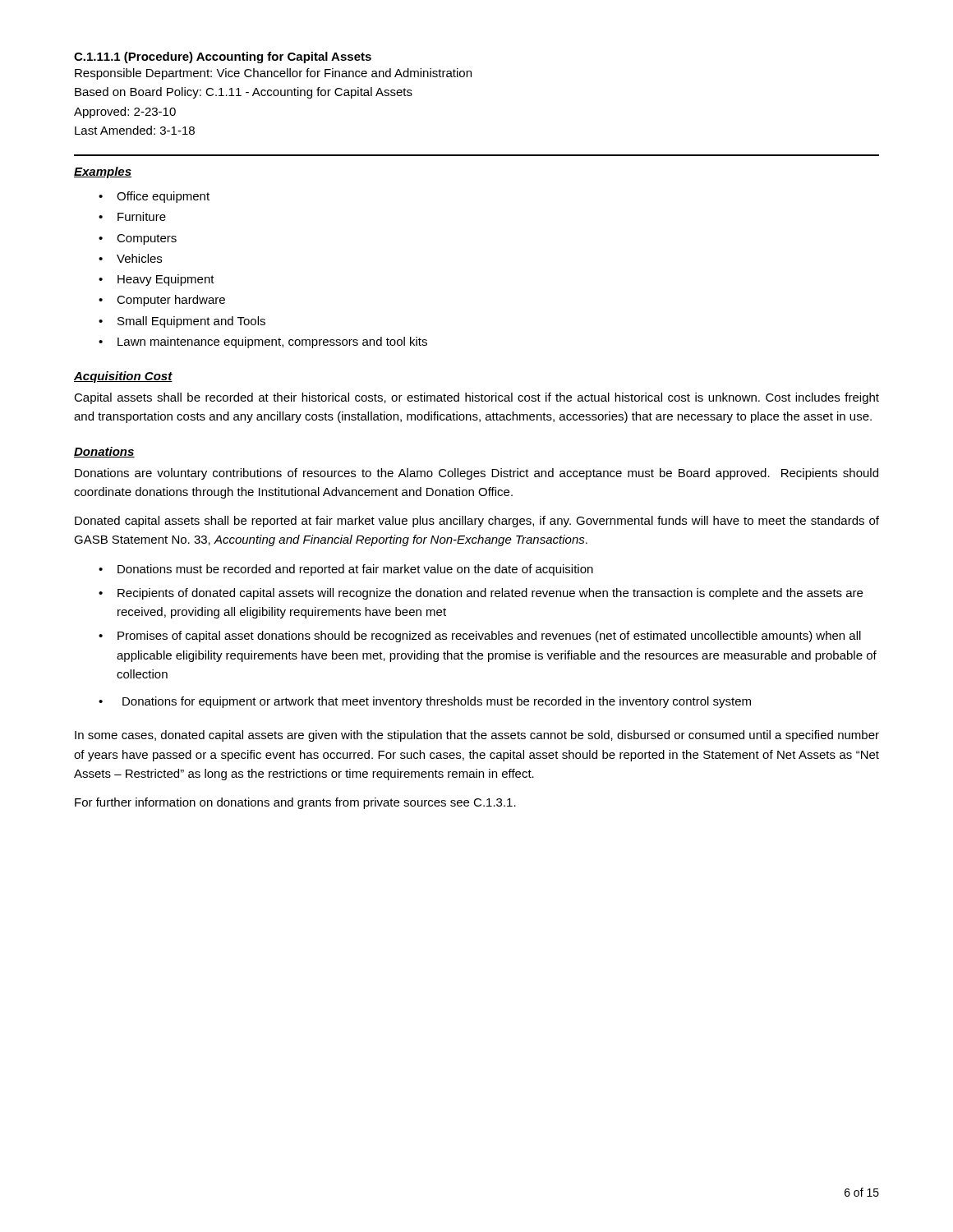Point to the element starting "•Lawn maintenance equipment, compressors and tool kits"
Image resolution: width=953 pixels, height=1232 pixels.
coord(263,342)
